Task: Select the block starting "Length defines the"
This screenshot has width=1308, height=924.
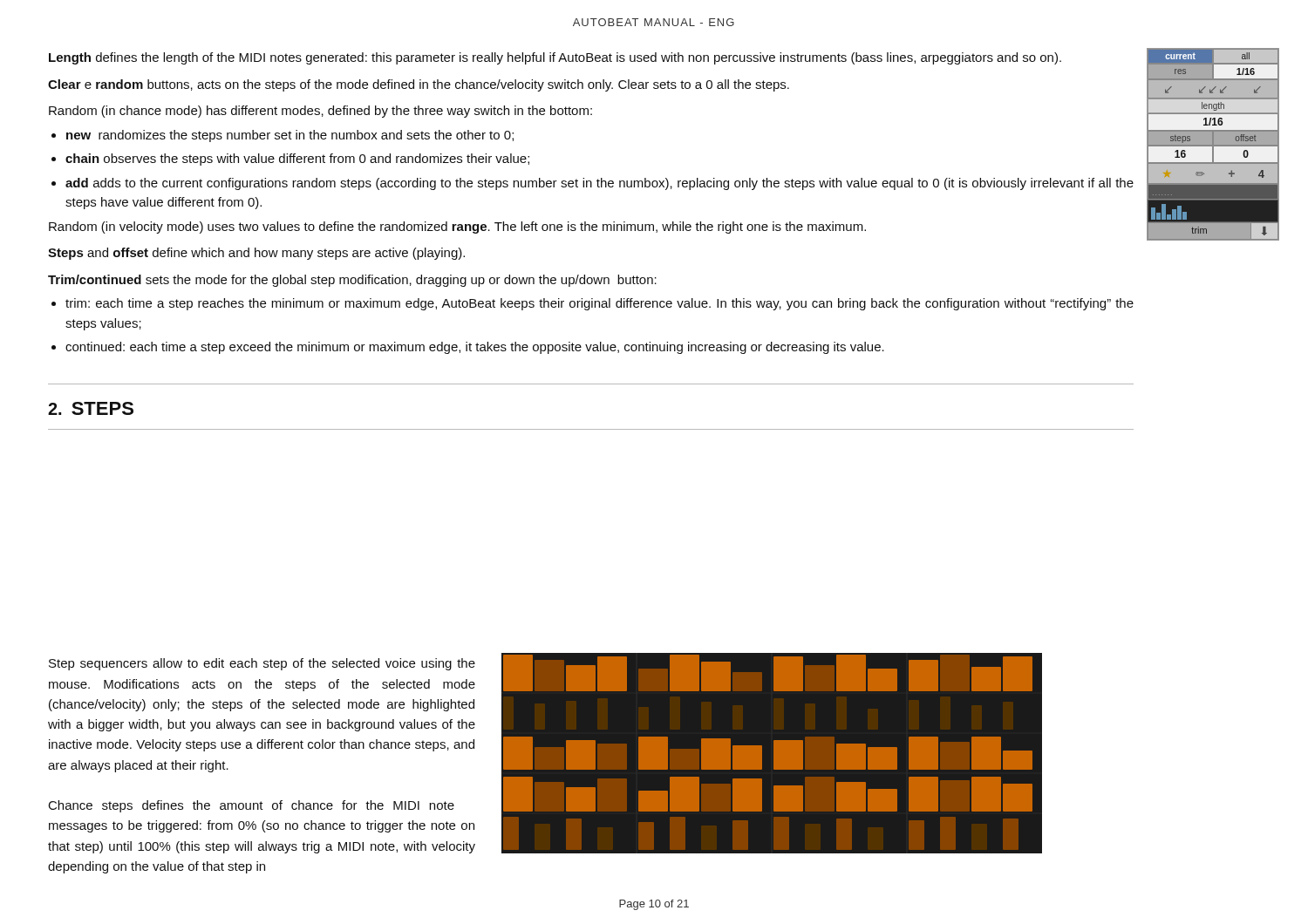Action: point(555,57)
